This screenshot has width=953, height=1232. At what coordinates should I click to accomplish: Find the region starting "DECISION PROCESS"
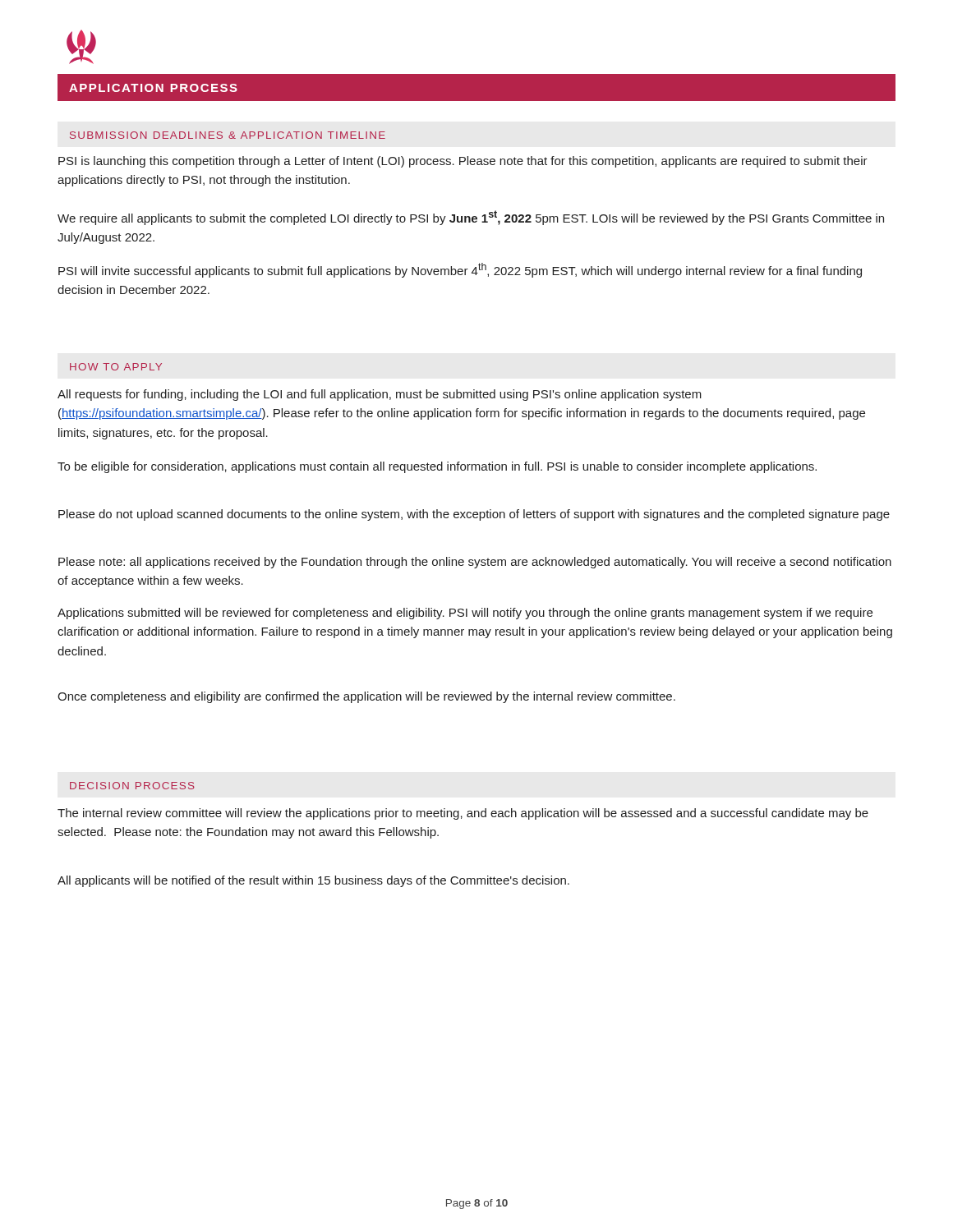coord(132,786)
